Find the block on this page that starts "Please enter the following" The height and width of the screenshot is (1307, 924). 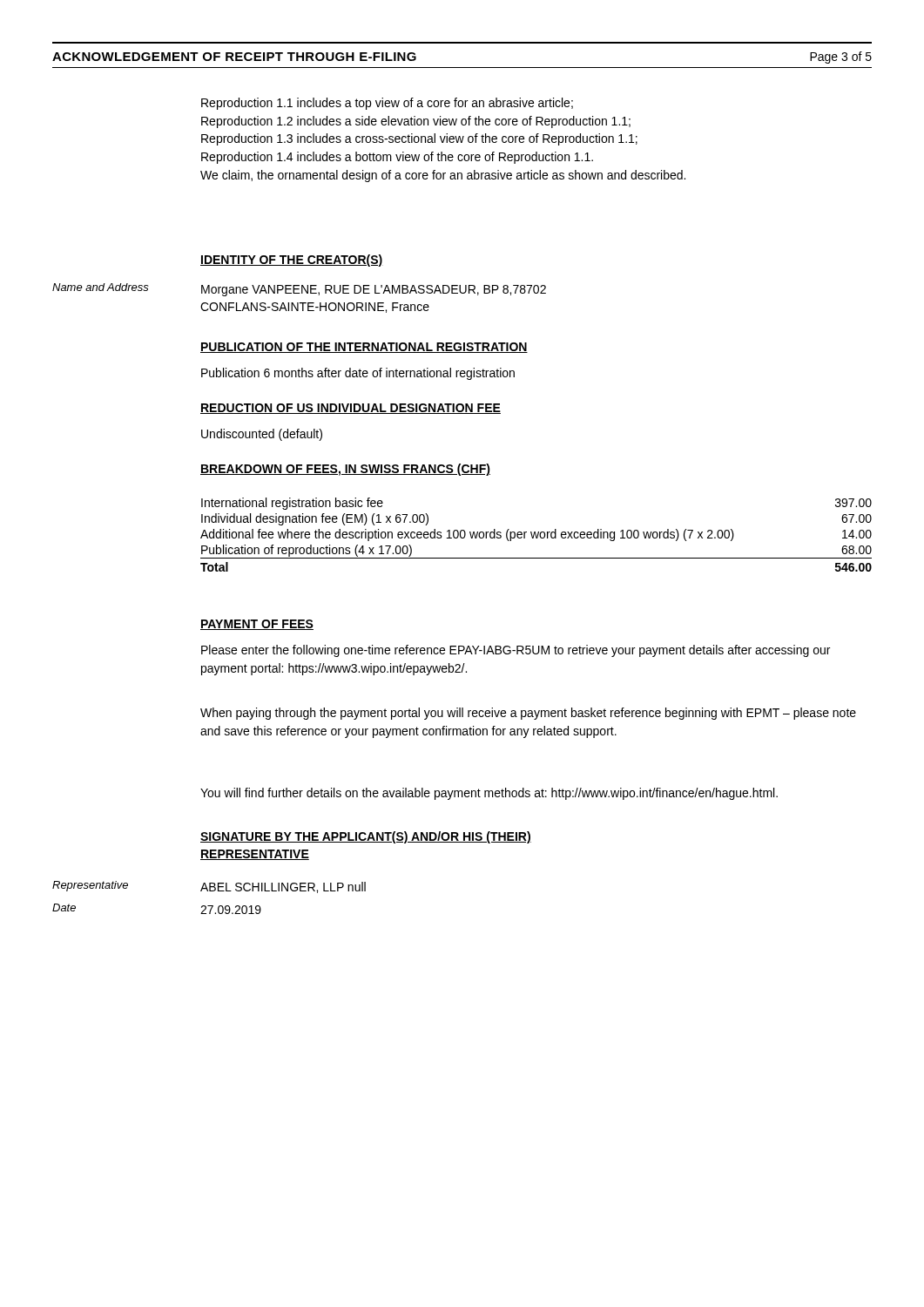tap(515, 659)
